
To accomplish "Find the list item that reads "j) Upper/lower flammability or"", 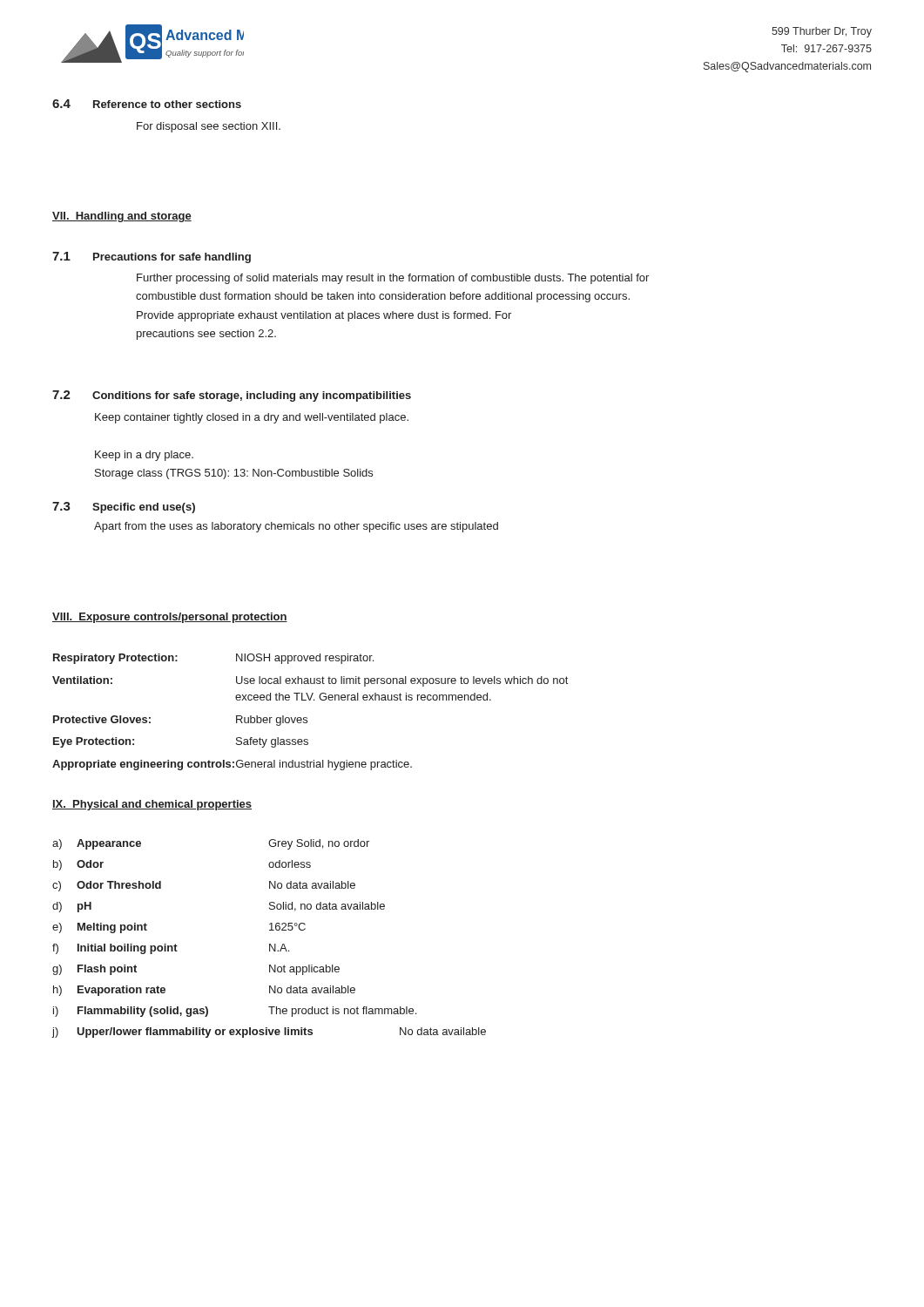I will (269, 1031).
